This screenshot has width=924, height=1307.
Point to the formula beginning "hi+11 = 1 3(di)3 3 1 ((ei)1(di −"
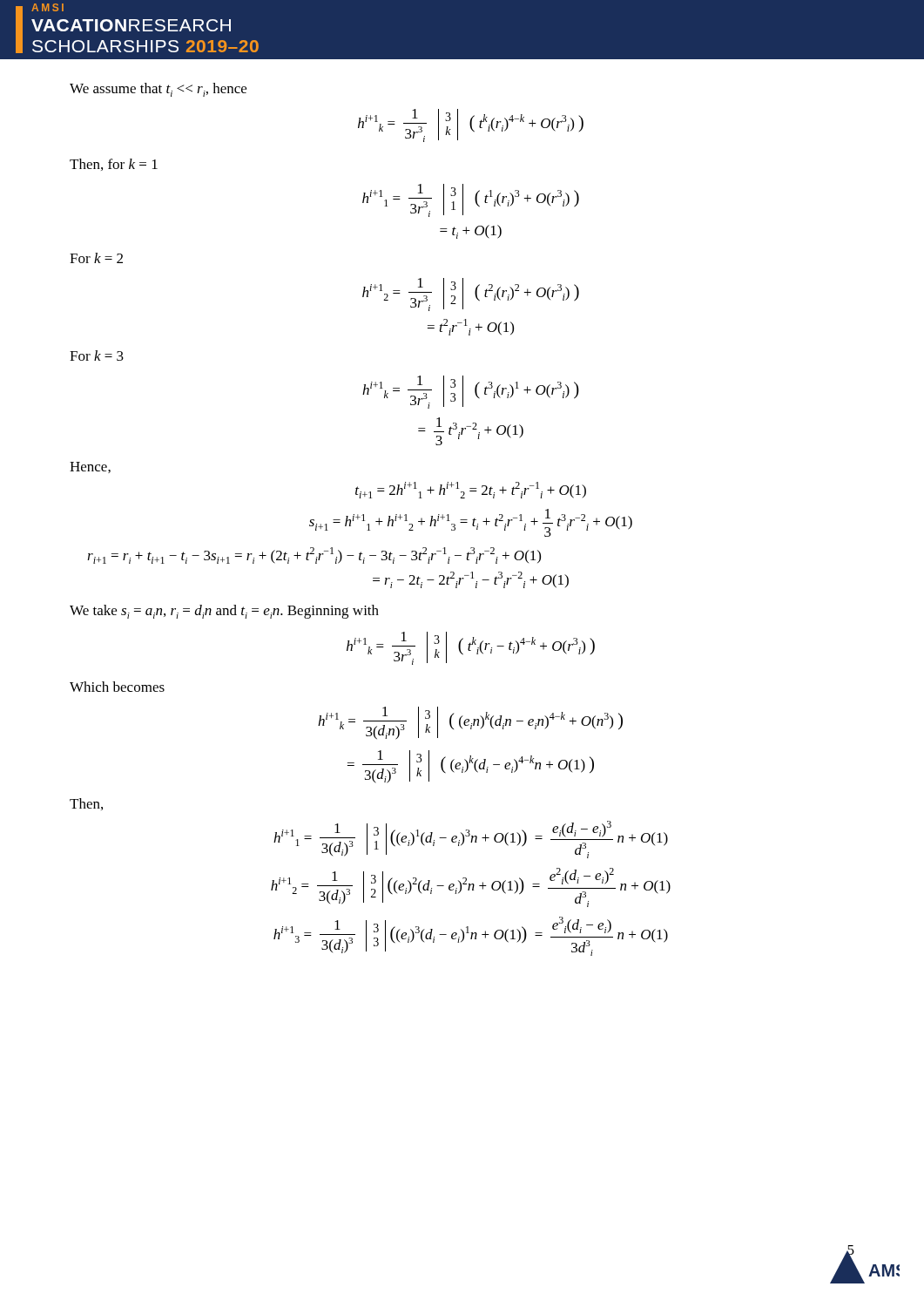[471, 839]
